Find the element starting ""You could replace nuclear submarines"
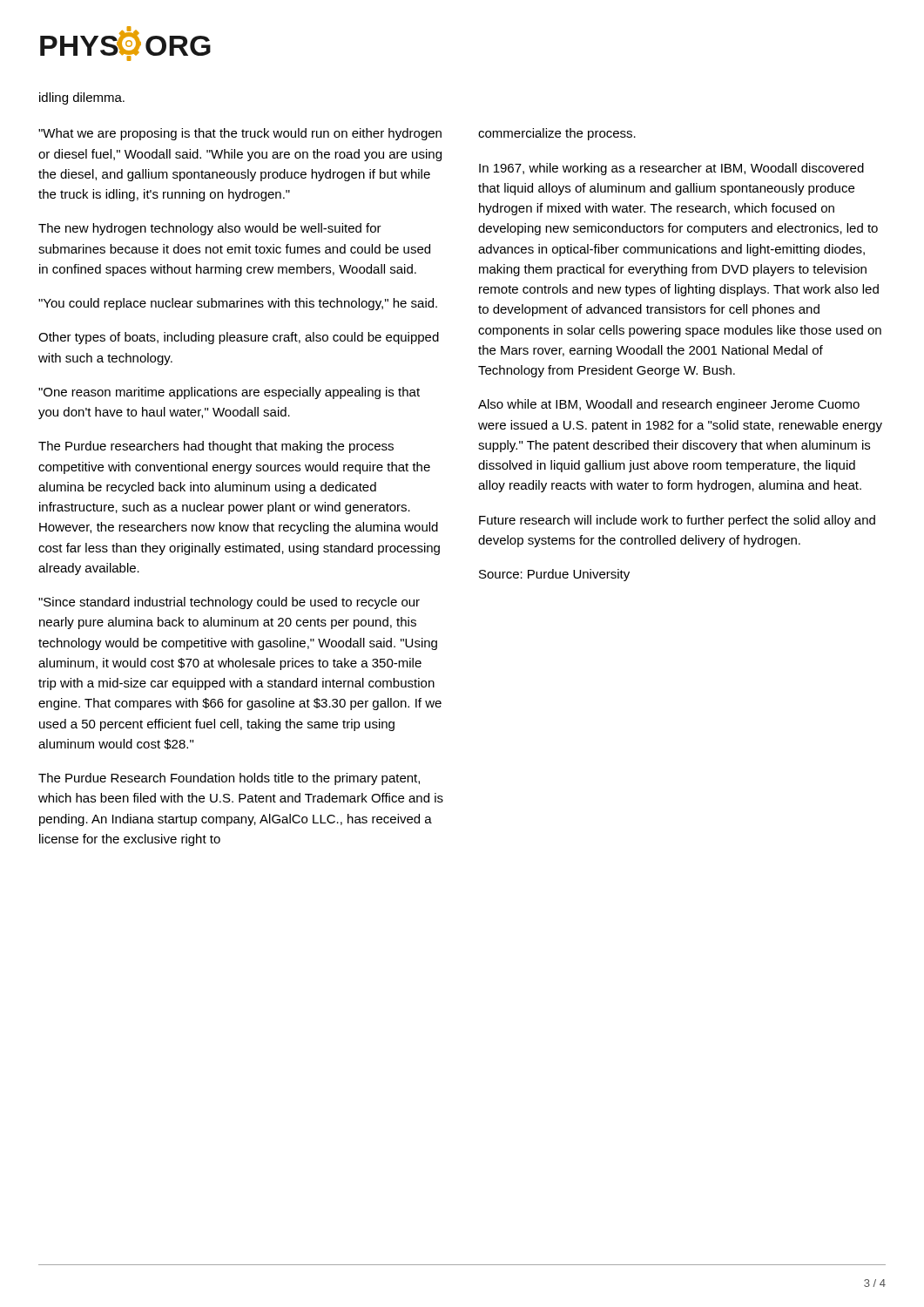 pos(238,303)
